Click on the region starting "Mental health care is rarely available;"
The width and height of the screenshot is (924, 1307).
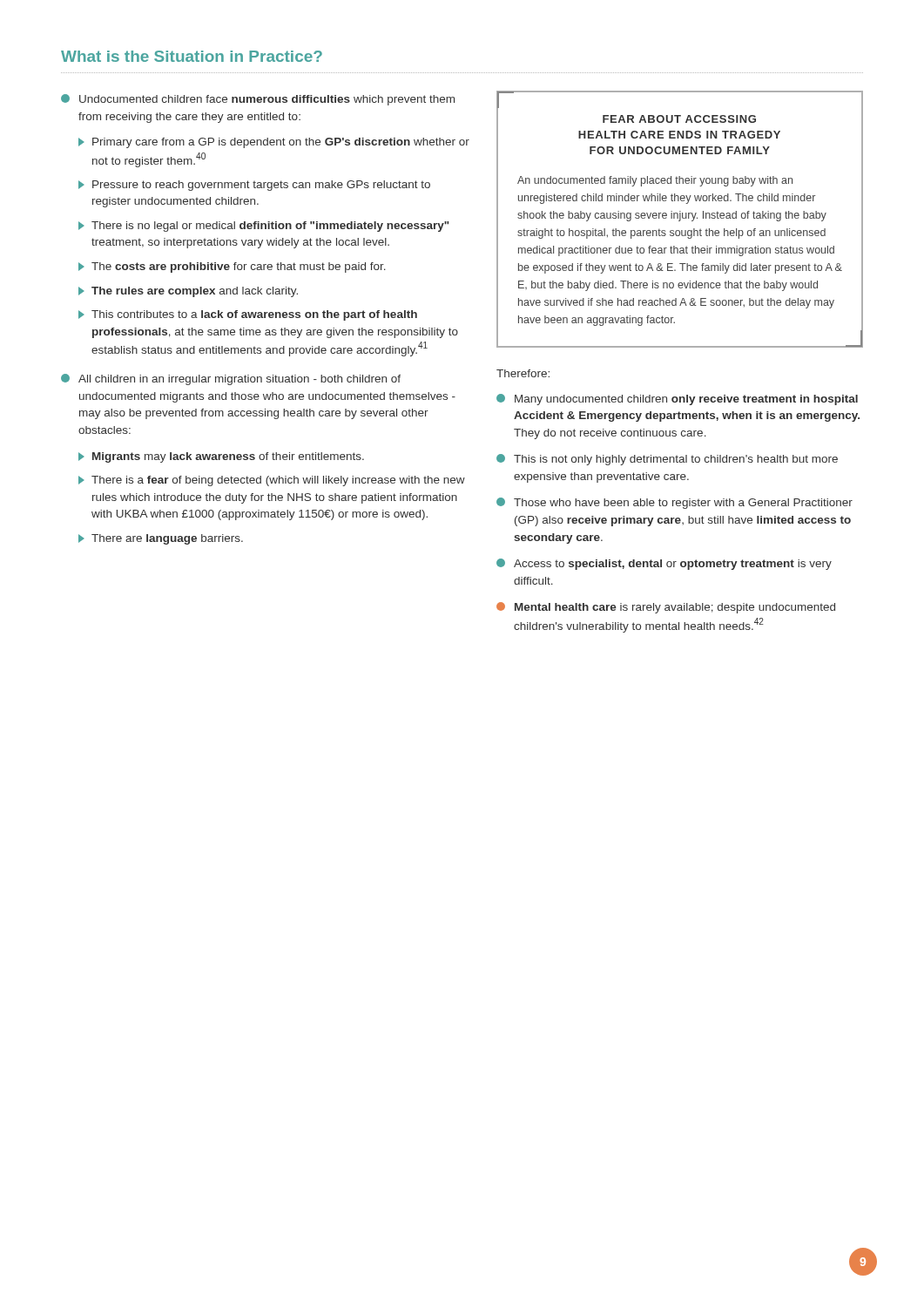(680, 616)
